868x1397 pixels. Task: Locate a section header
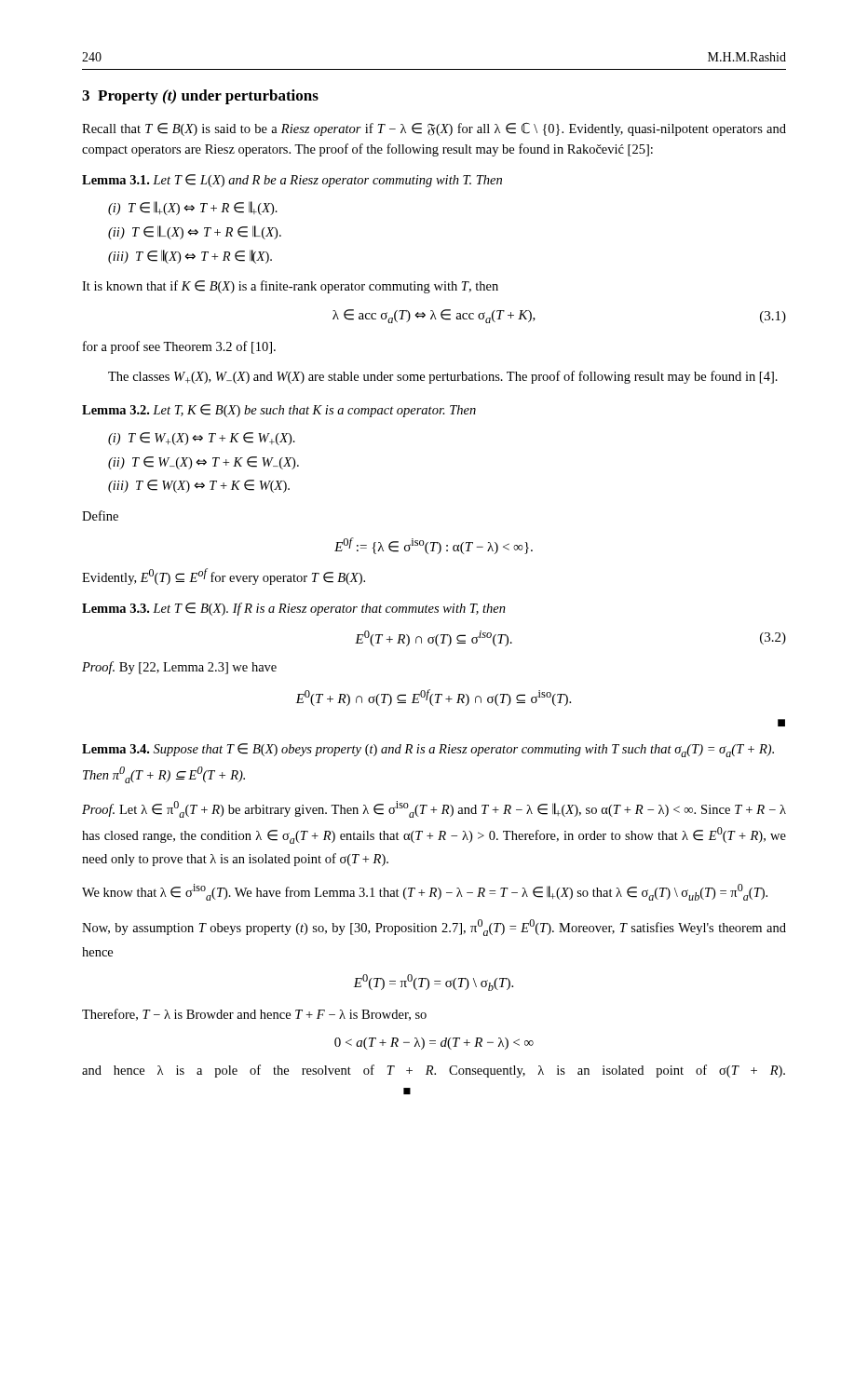(x=434, y=96)
